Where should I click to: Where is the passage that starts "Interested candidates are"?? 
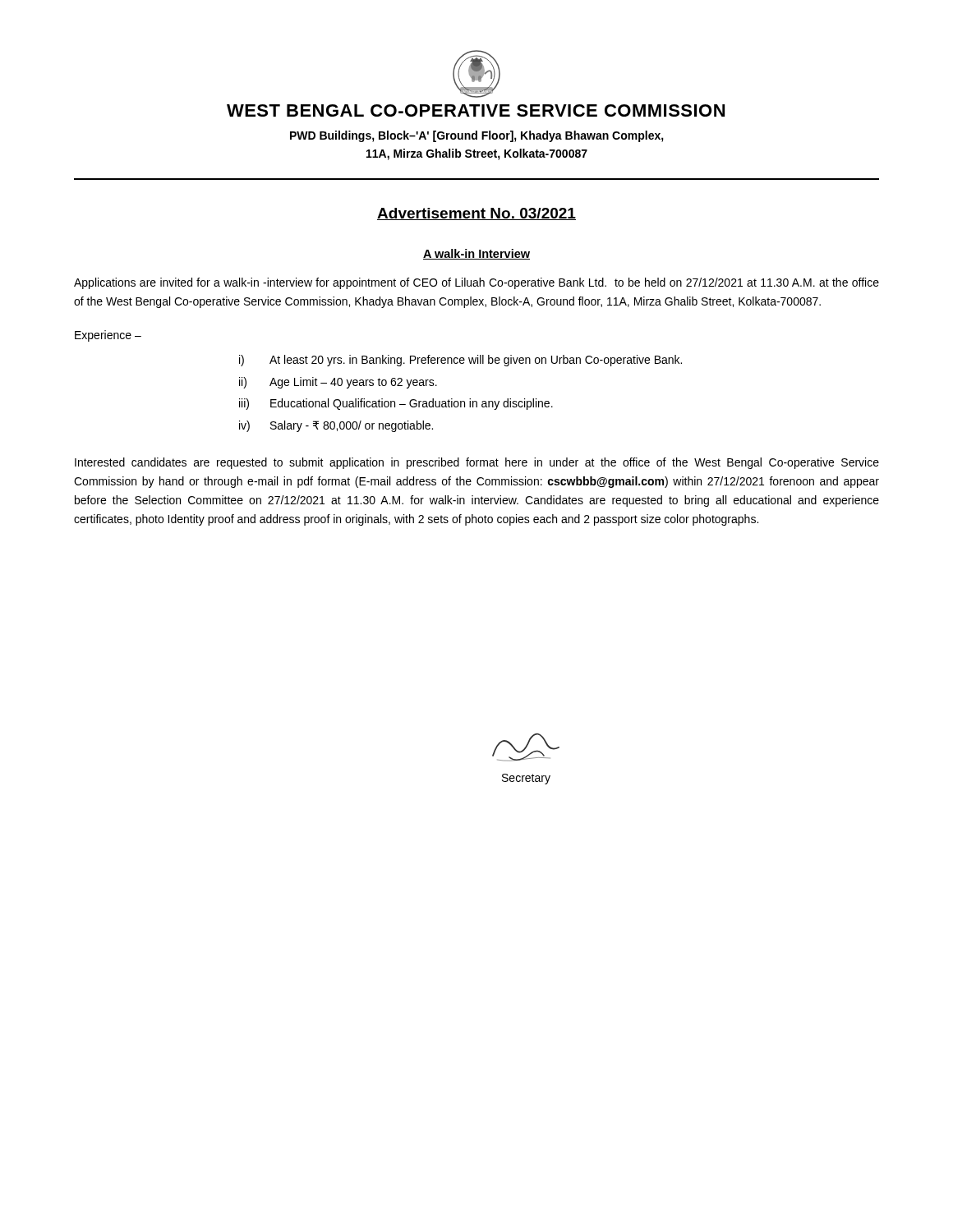point(476,491)
